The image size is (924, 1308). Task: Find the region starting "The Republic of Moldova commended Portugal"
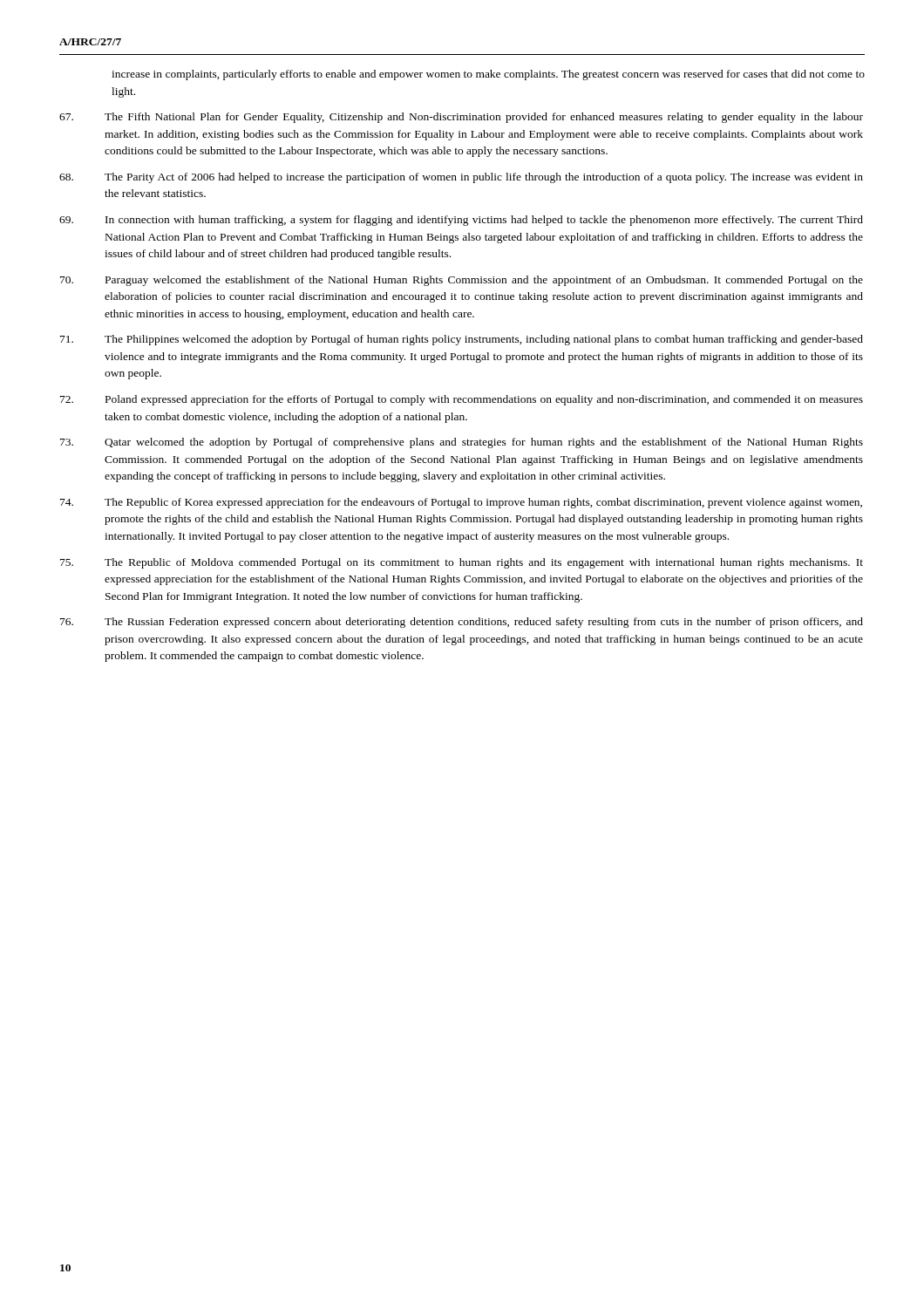[x=461, y=579]
